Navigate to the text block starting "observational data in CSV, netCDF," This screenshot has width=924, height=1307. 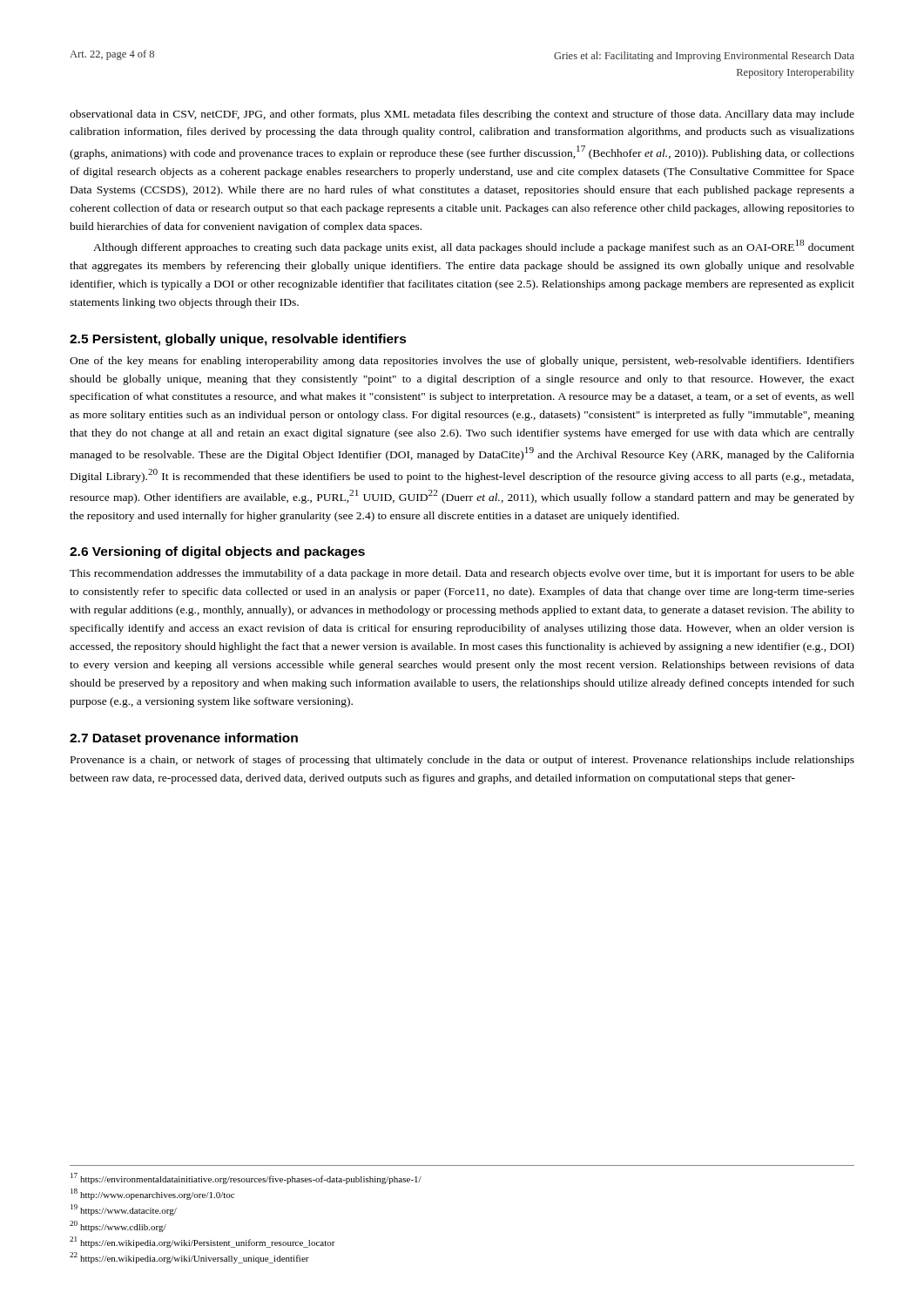(x=462, y=208)
